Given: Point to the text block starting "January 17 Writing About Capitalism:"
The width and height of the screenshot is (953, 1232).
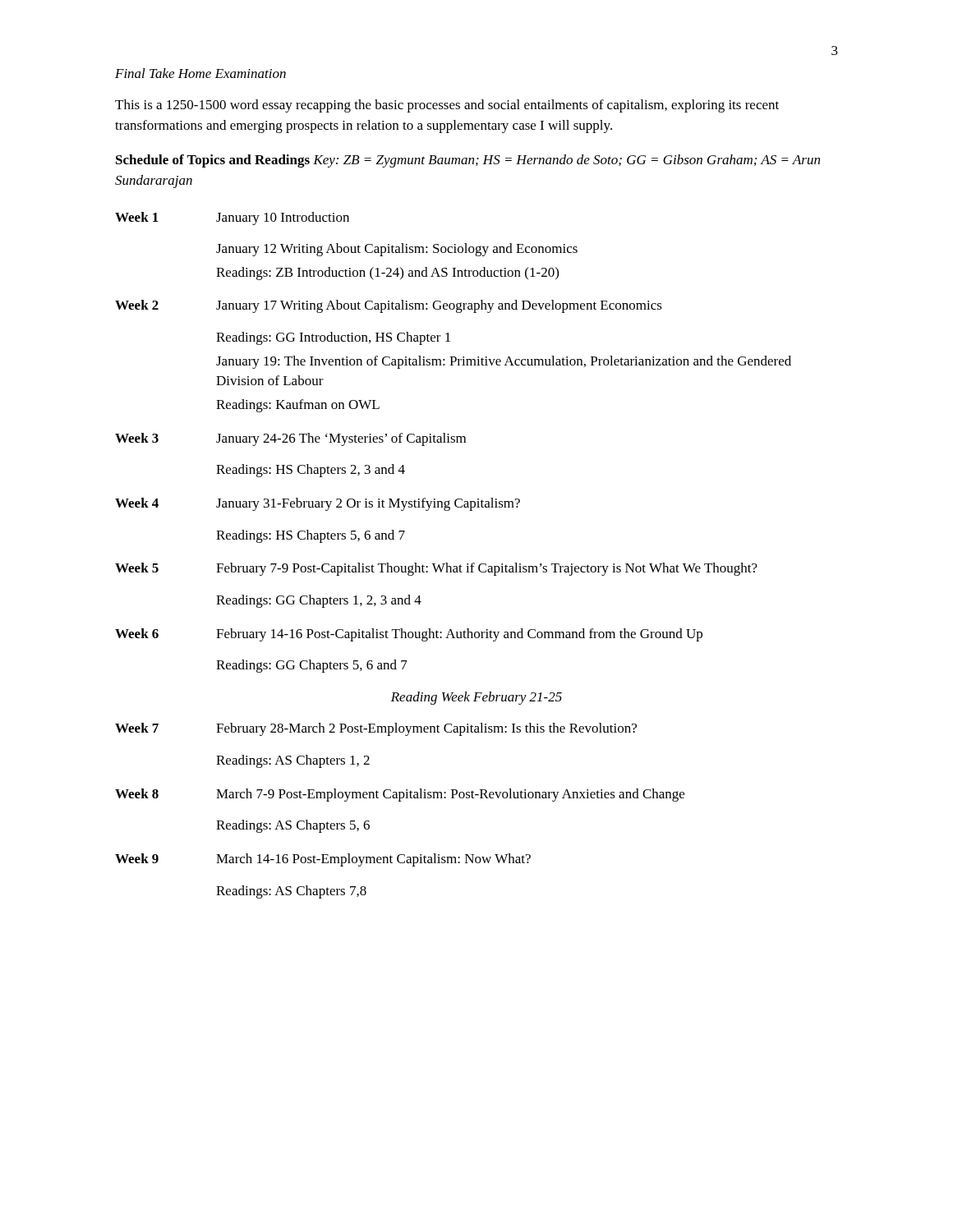Looking at the screenshot, I should click(x=439, y=306).
